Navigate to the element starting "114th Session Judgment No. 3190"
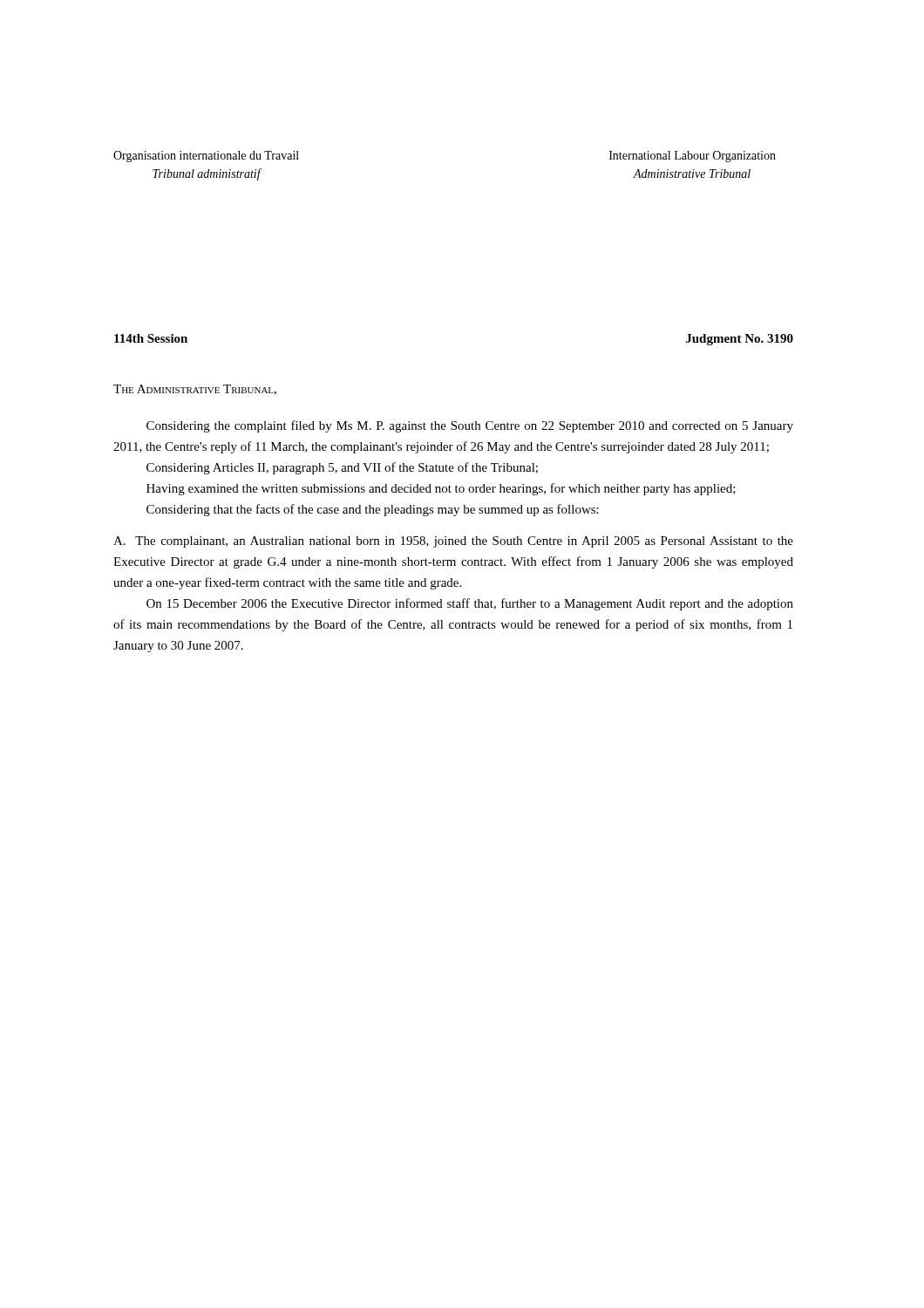The width and height of the screenshot is (924, 1308). click(x=156, y=340)
